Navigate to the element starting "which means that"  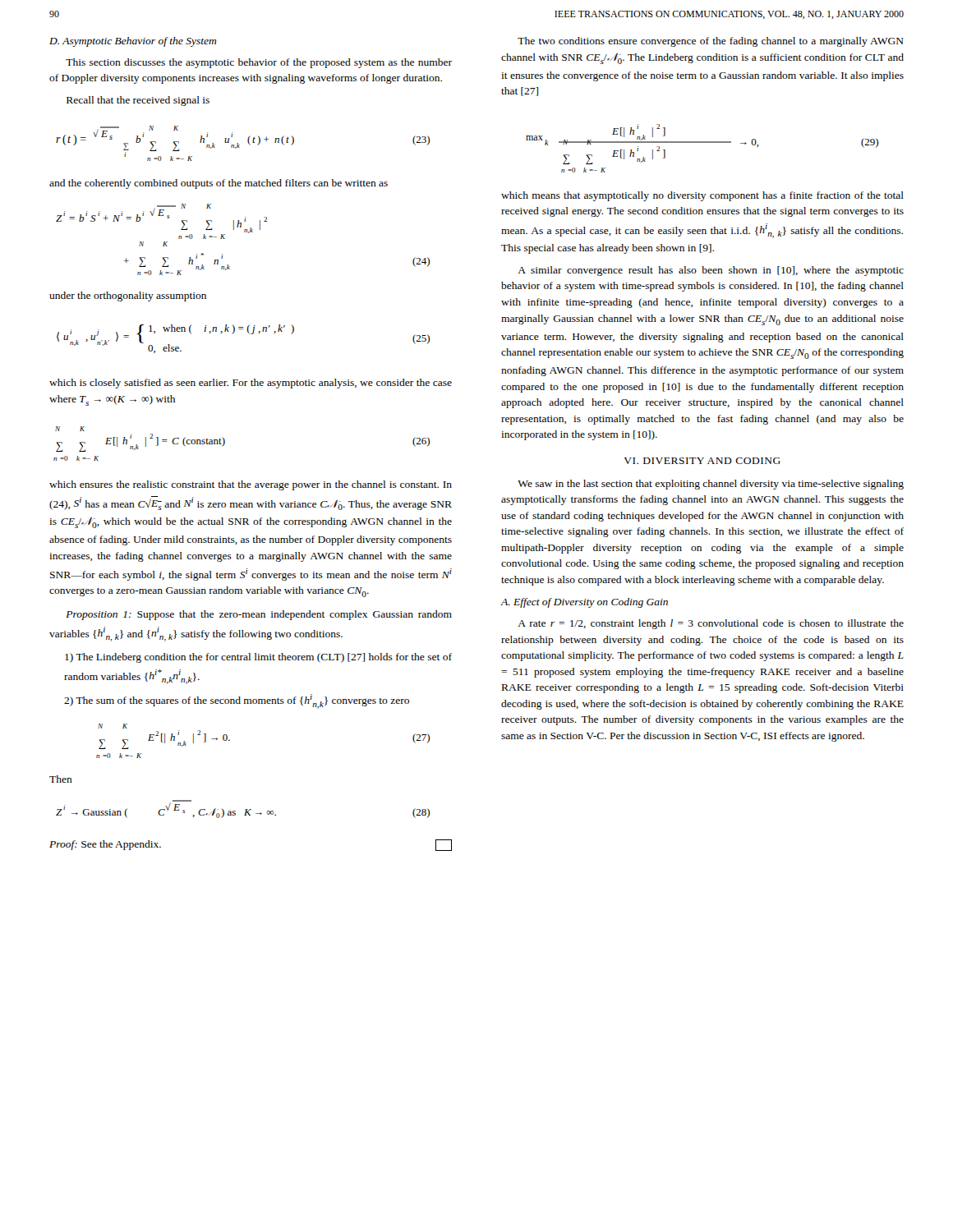[x=702, y=315]
